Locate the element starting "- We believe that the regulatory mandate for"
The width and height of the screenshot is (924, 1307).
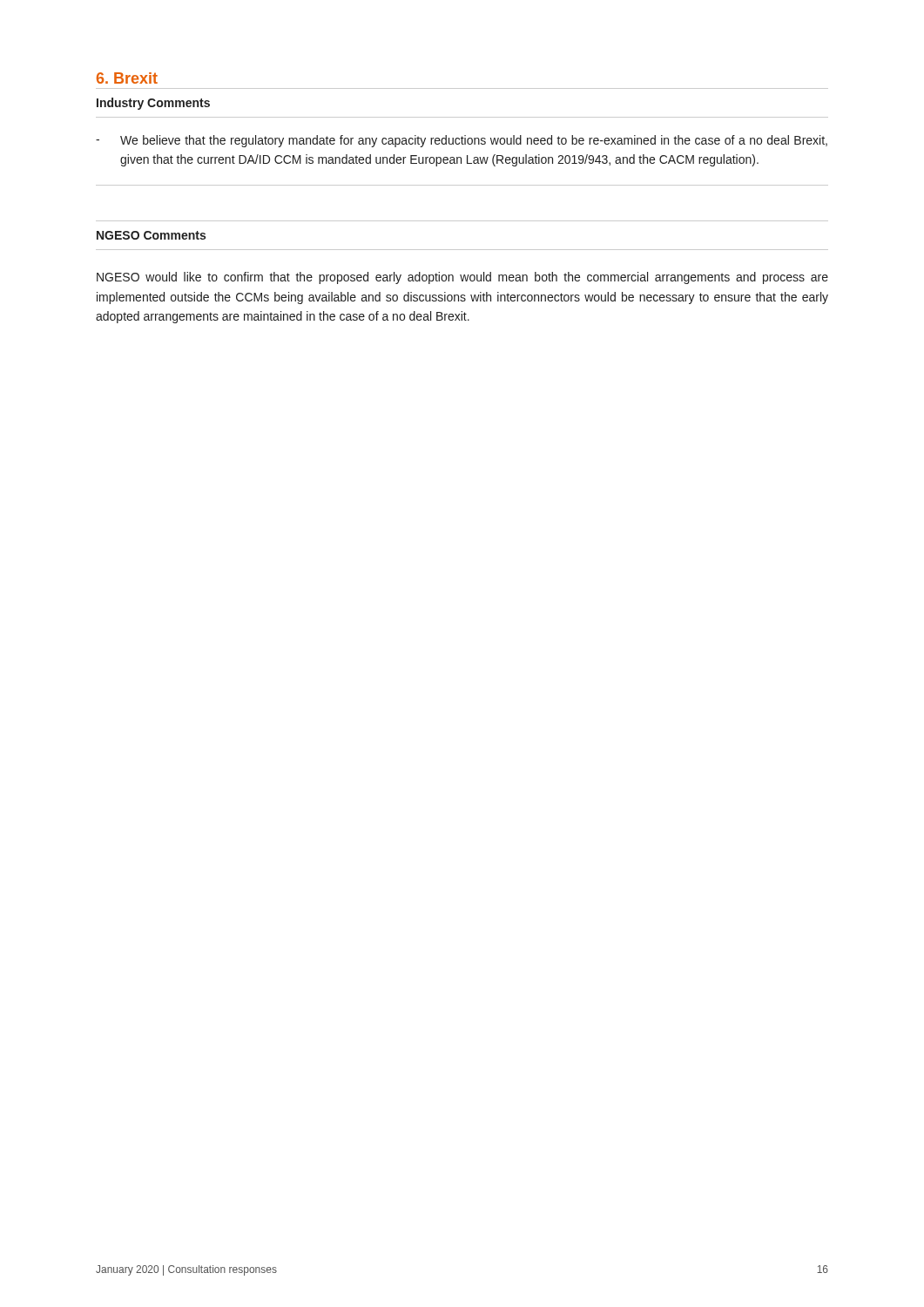462,151
